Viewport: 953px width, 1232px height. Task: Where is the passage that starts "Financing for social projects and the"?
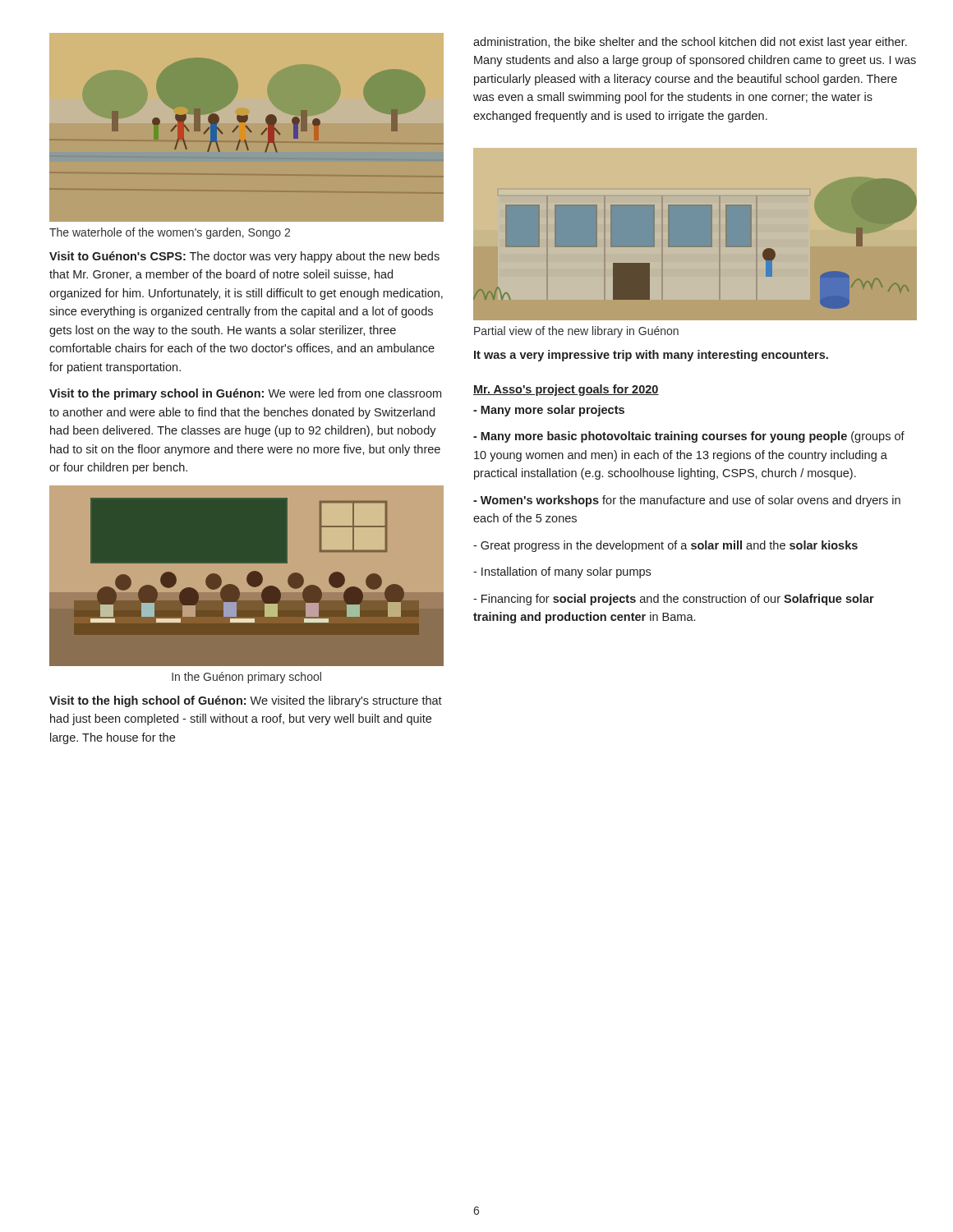point(674,608)
